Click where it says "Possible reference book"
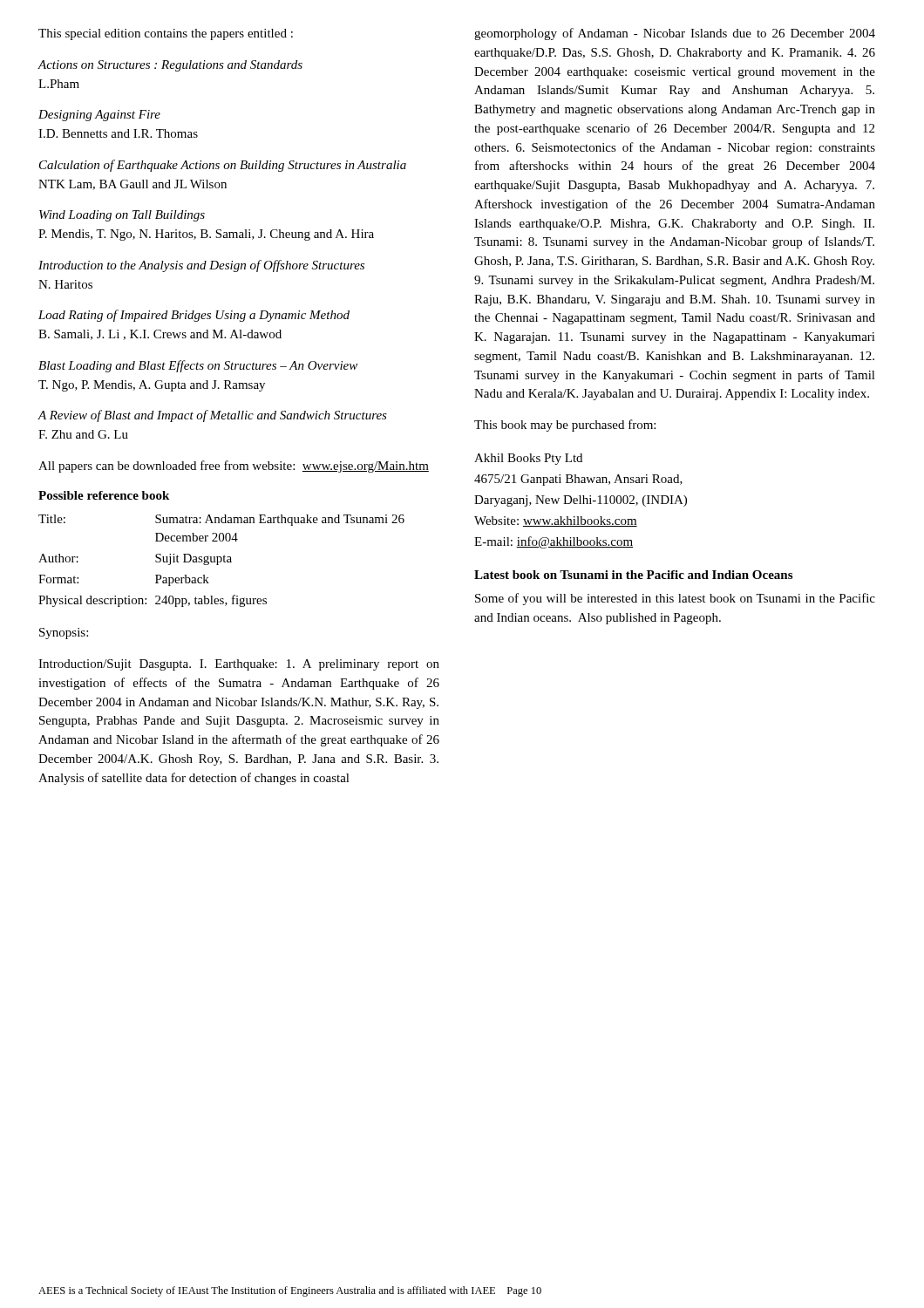This screenshot has height=1308, width=924. 104,495
